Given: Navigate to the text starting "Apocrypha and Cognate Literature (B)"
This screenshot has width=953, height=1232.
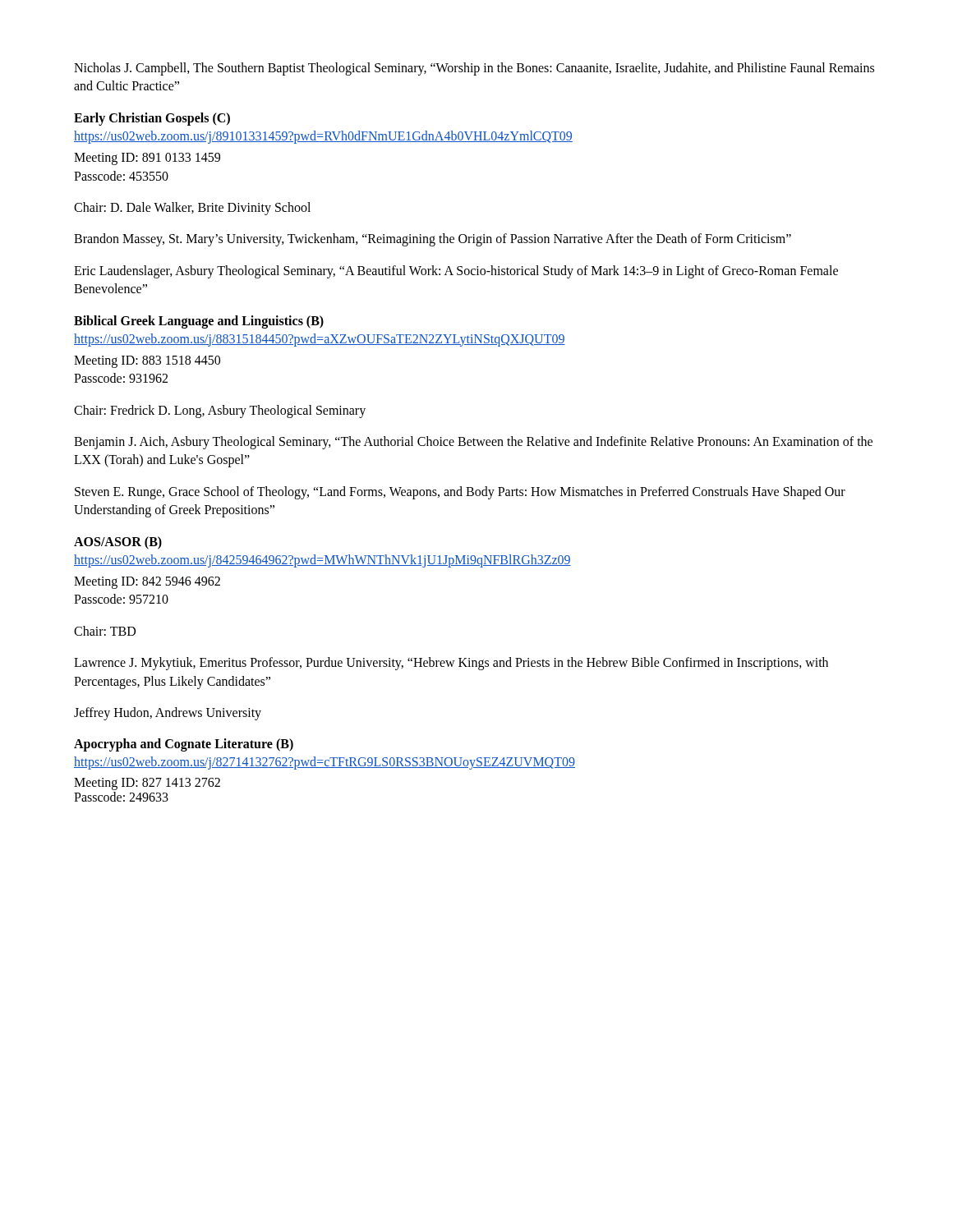Looking at the screenshot, I should pyautogui.click(x=184, y=744).
